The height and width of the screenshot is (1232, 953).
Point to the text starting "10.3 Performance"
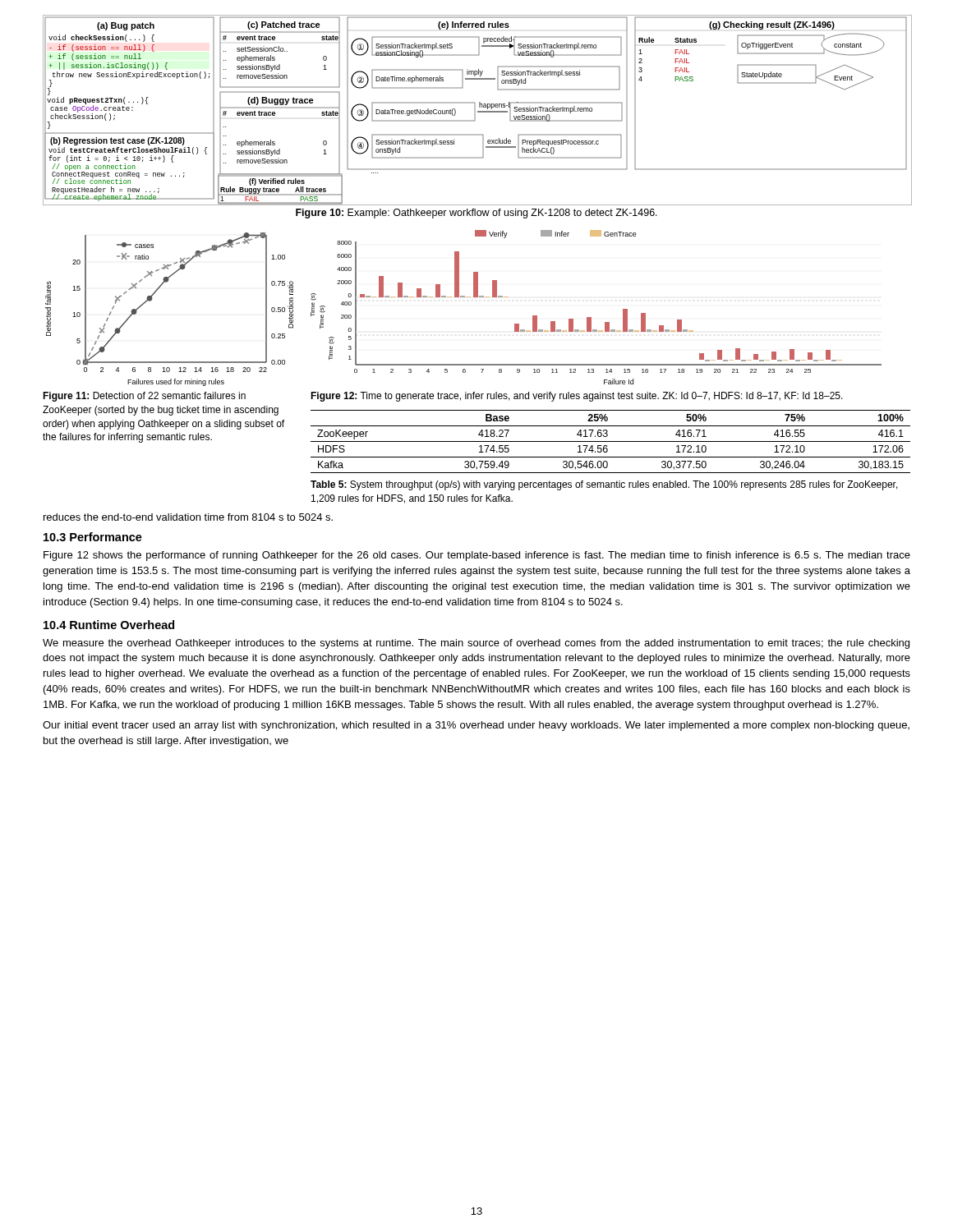(92, 537)
